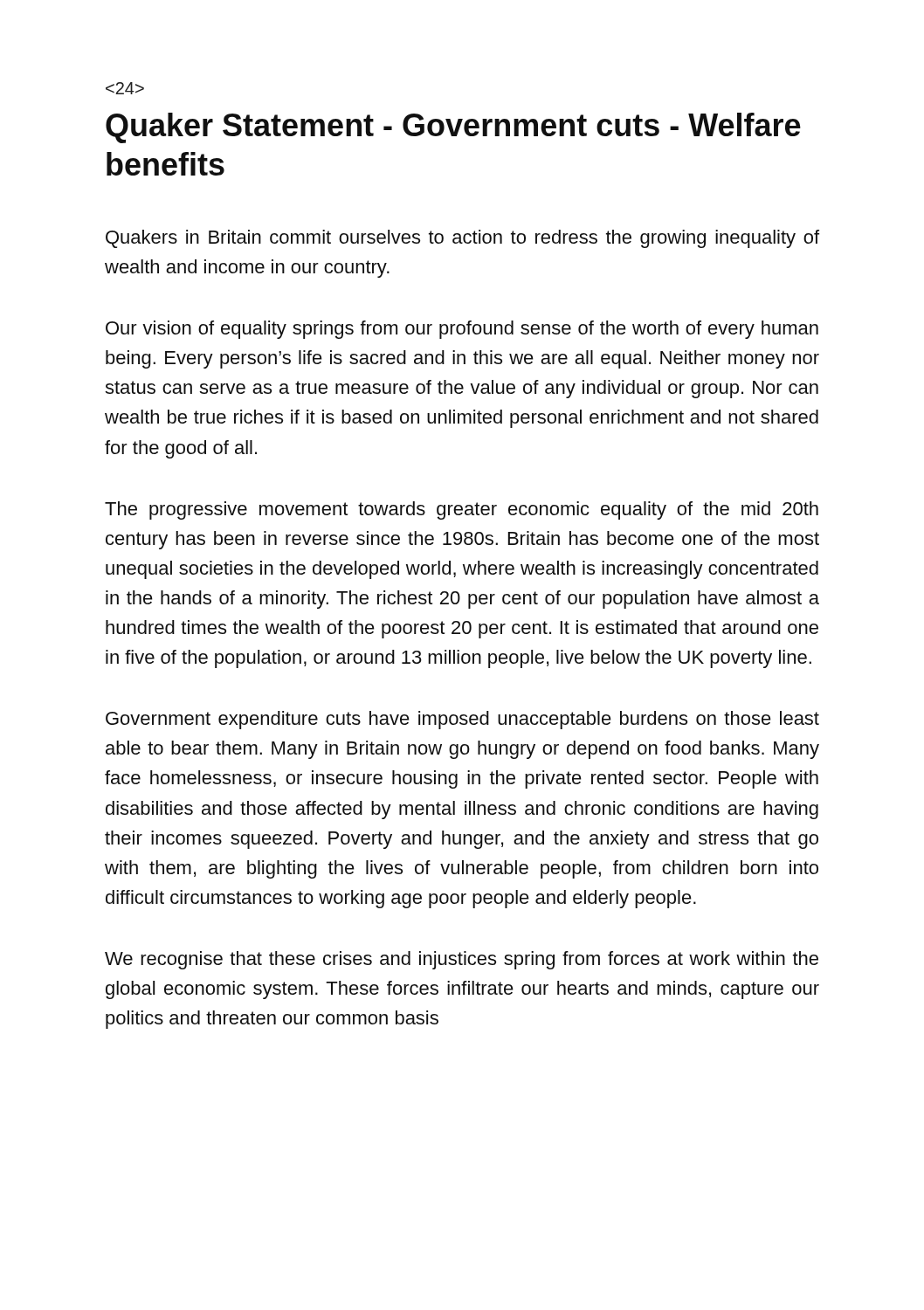This screenshot has height=1310, width=924.
Task: Click on the text block that reads "Government expenditure cuts have"
Action: (x=462, y=808)
